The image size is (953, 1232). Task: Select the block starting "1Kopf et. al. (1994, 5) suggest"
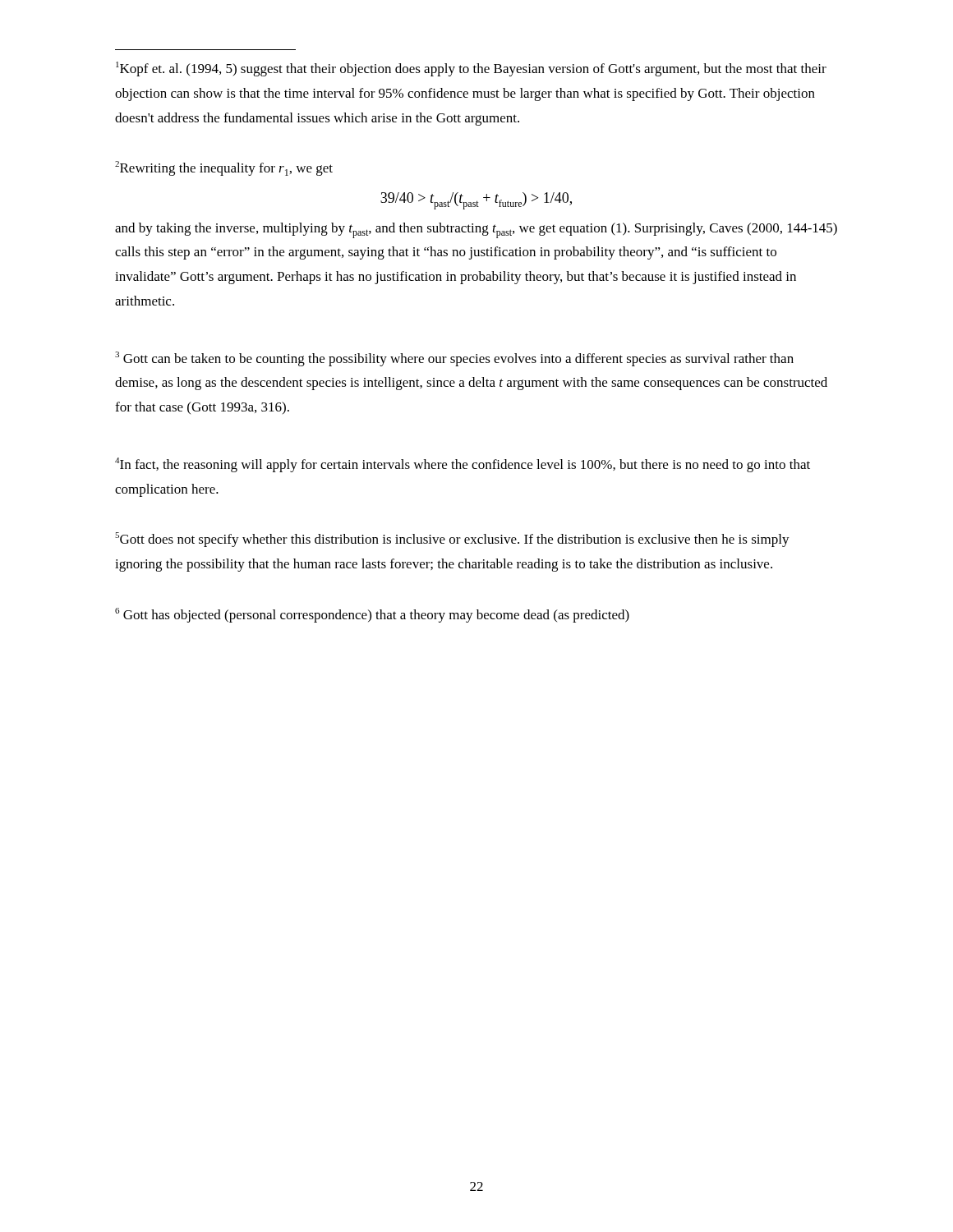pos(476,90)
